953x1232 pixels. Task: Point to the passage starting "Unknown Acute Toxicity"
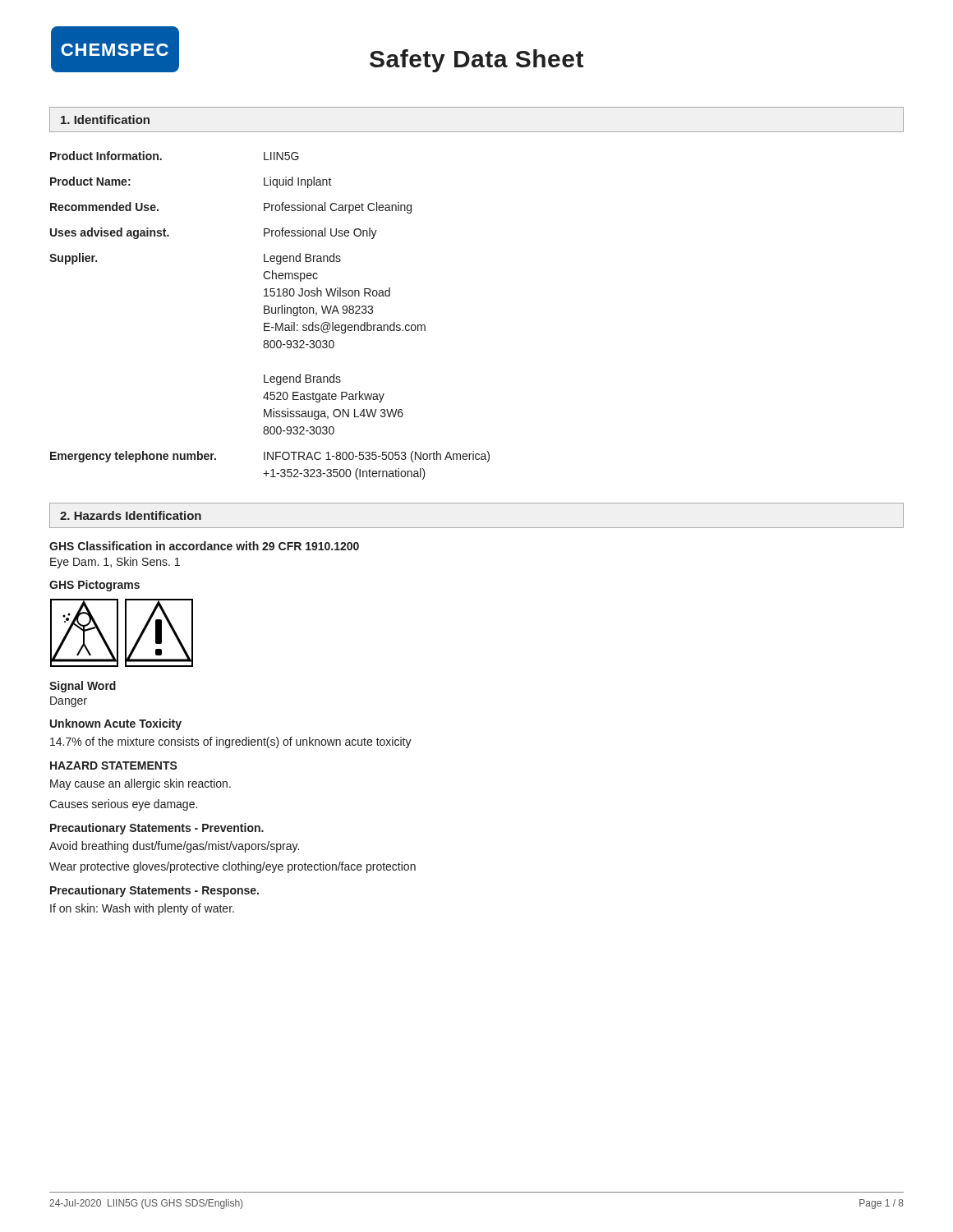coord(116,724)
